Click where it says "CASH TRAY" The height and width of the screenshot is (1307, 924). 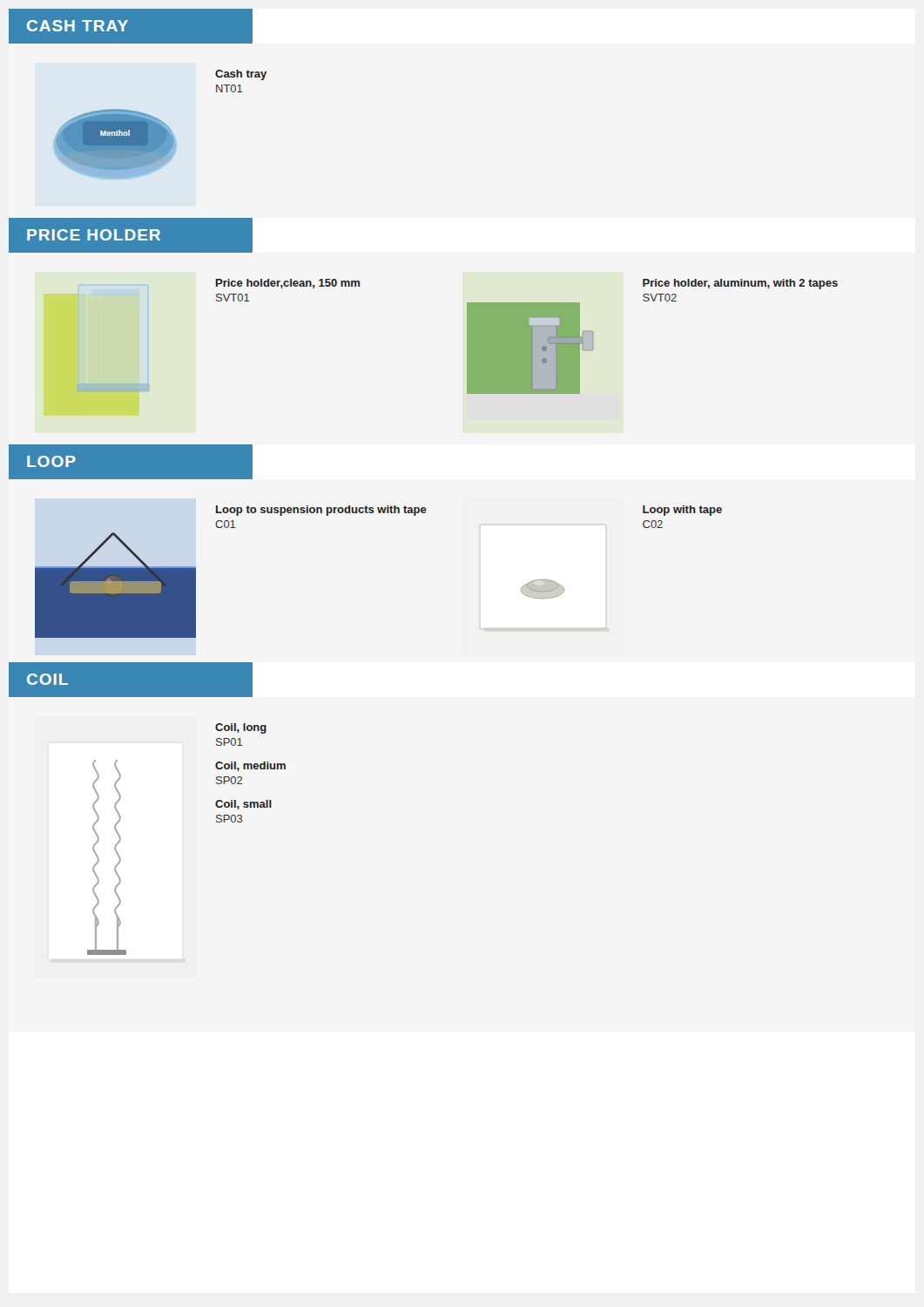[78, 26]
